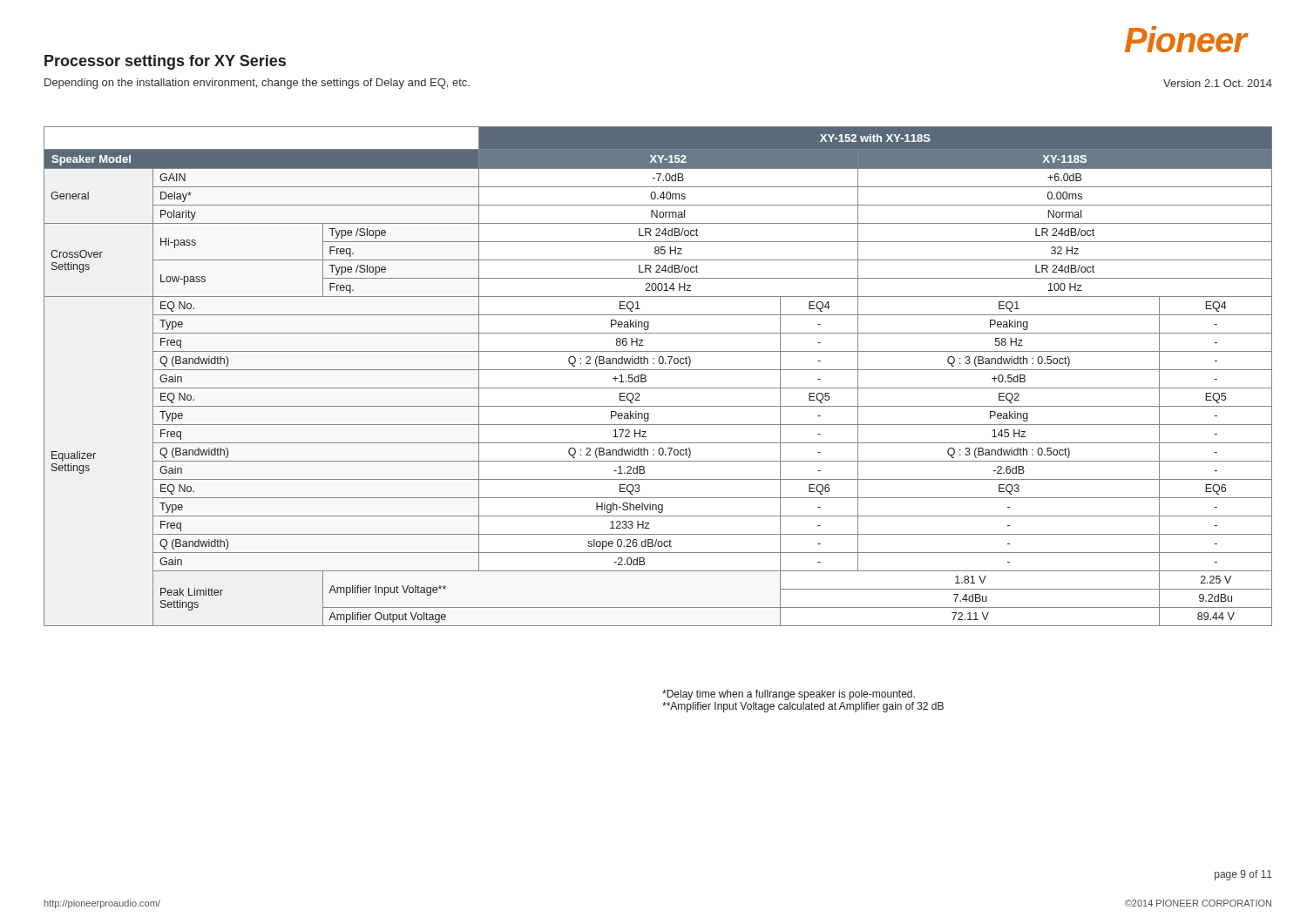Find the text block with the text "Version 2.1 Oct."
1307x924 pixels.
tap(1218, 83)
